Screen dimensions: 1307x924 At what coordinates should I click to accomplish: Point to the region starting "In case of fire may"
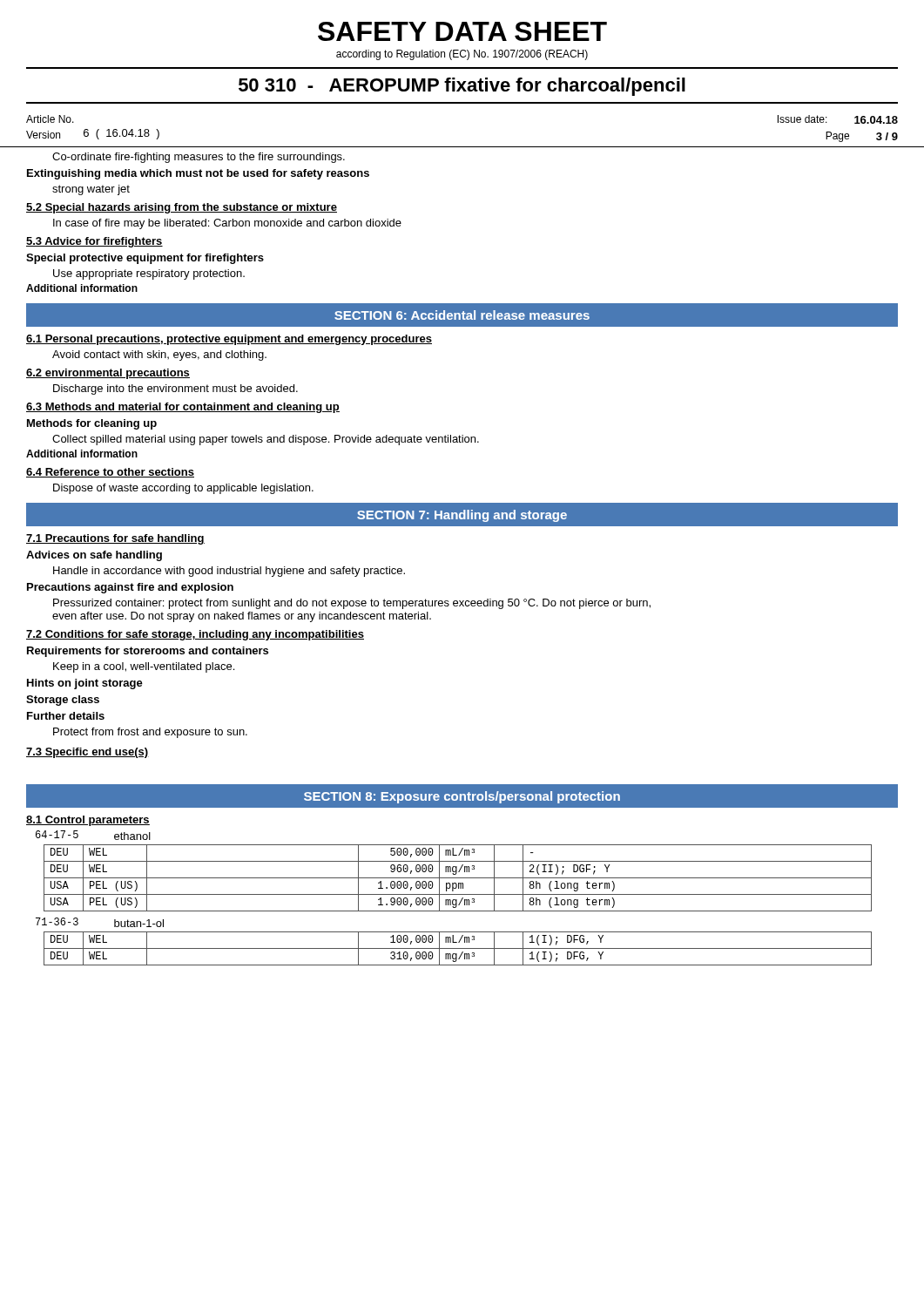(x=227, y=223)
